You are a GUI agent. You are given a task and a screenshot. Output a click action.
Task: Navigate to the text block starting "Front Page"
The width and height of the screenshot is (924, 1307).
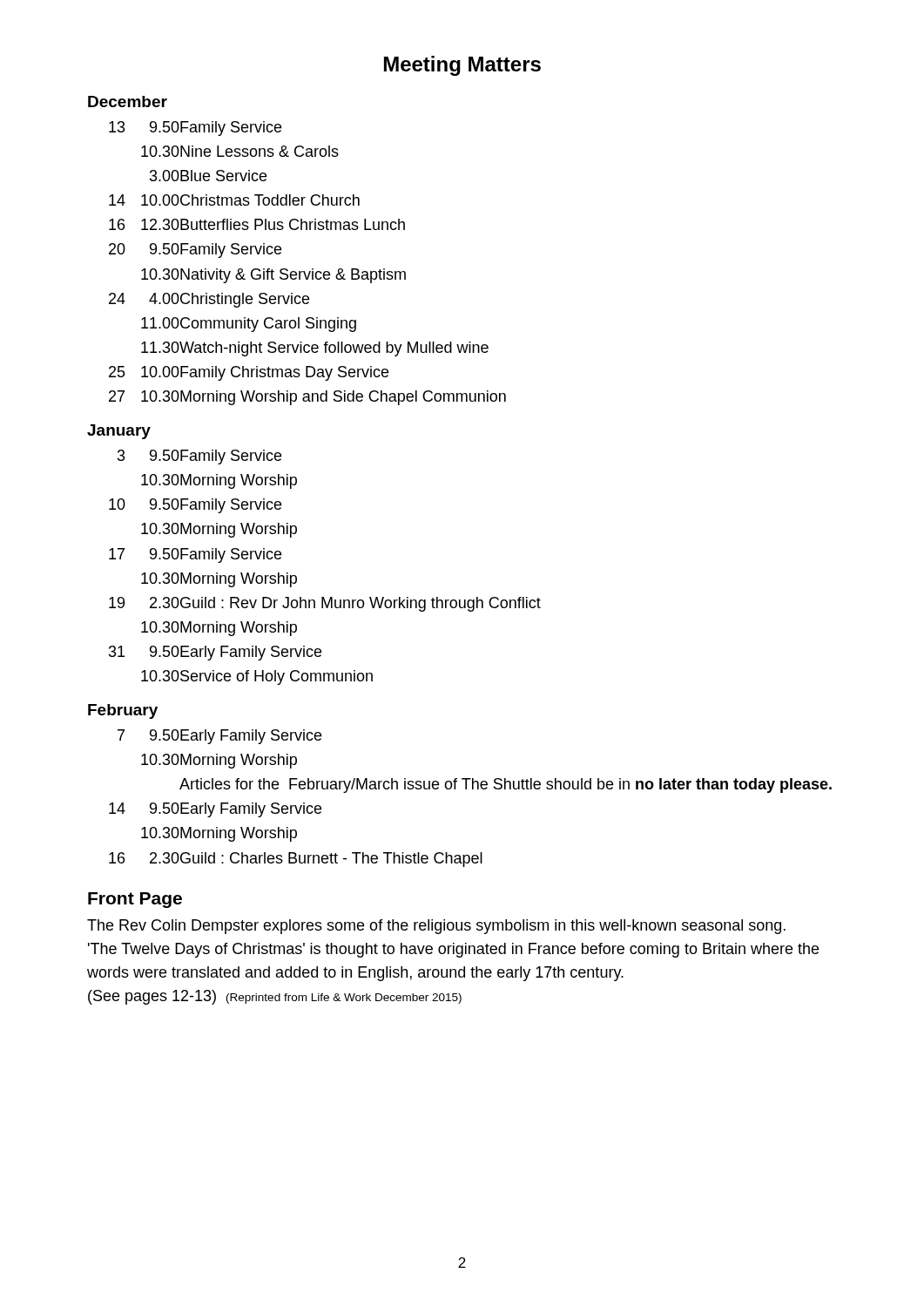pyautogui.click(x=135, y=898)
